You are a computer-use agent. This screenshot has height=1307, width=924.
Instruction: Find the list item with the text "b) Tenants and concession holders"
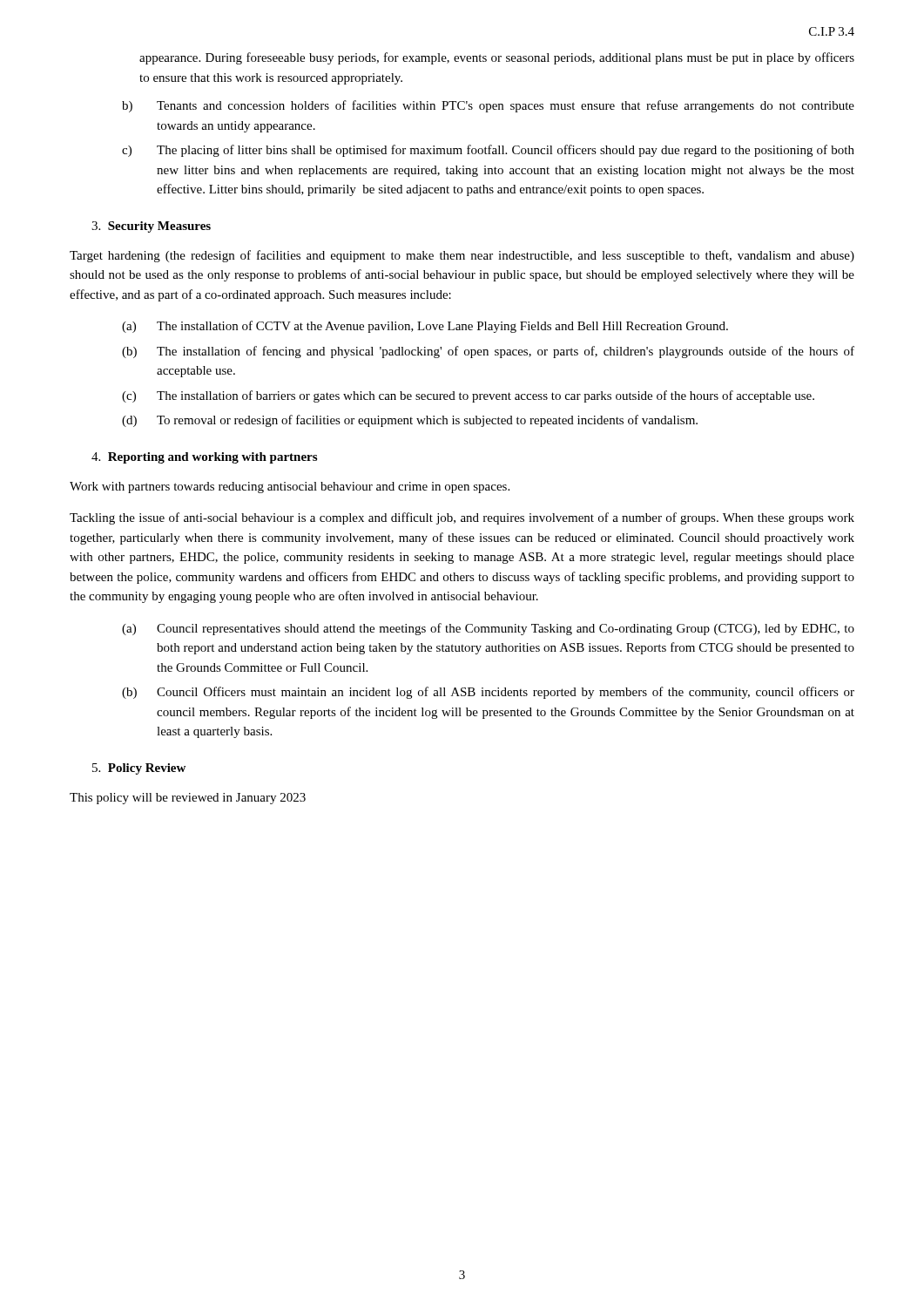(488, 115)
